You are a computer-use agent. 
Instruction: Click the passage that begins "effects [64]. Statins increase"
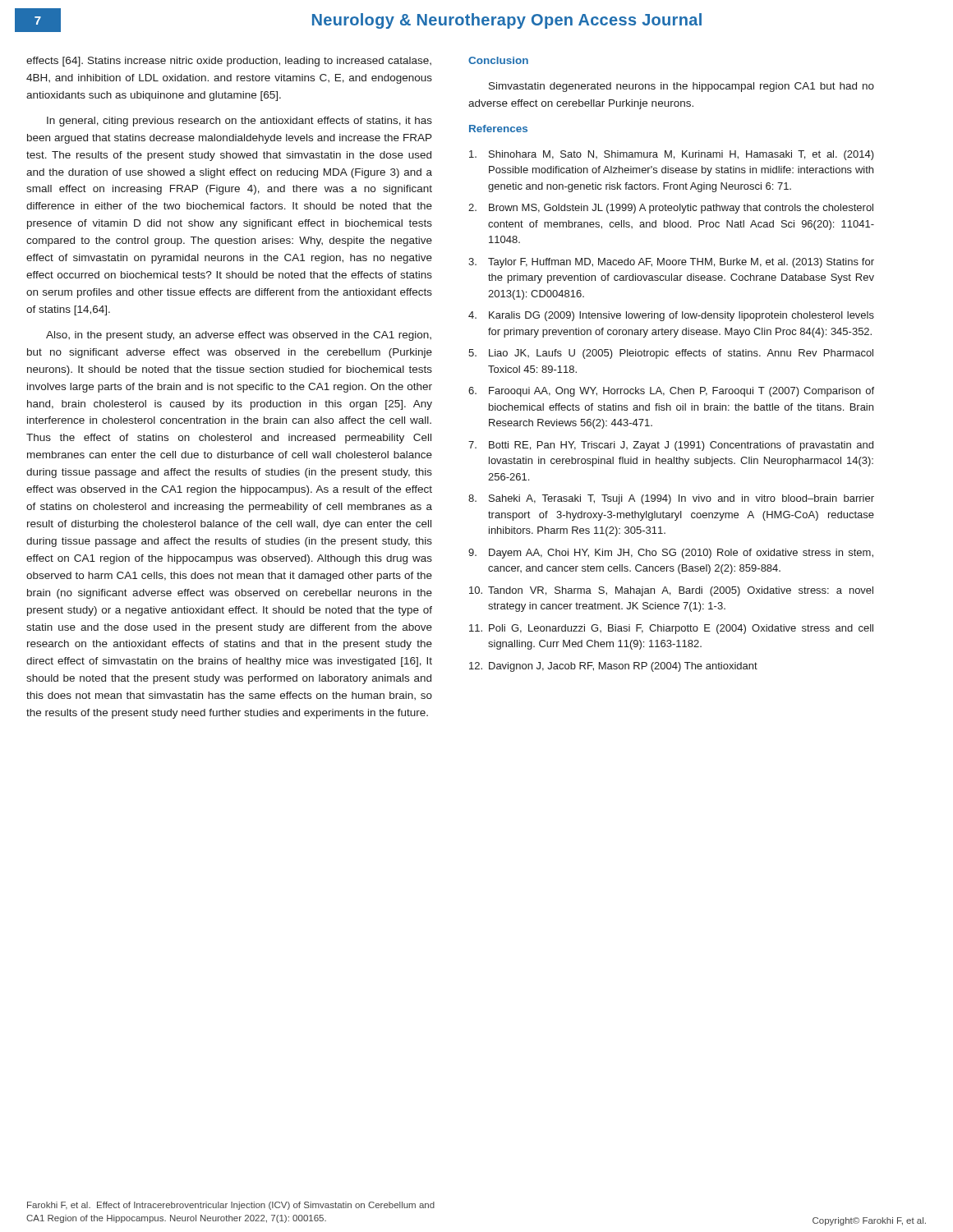(x=229, y=78)
